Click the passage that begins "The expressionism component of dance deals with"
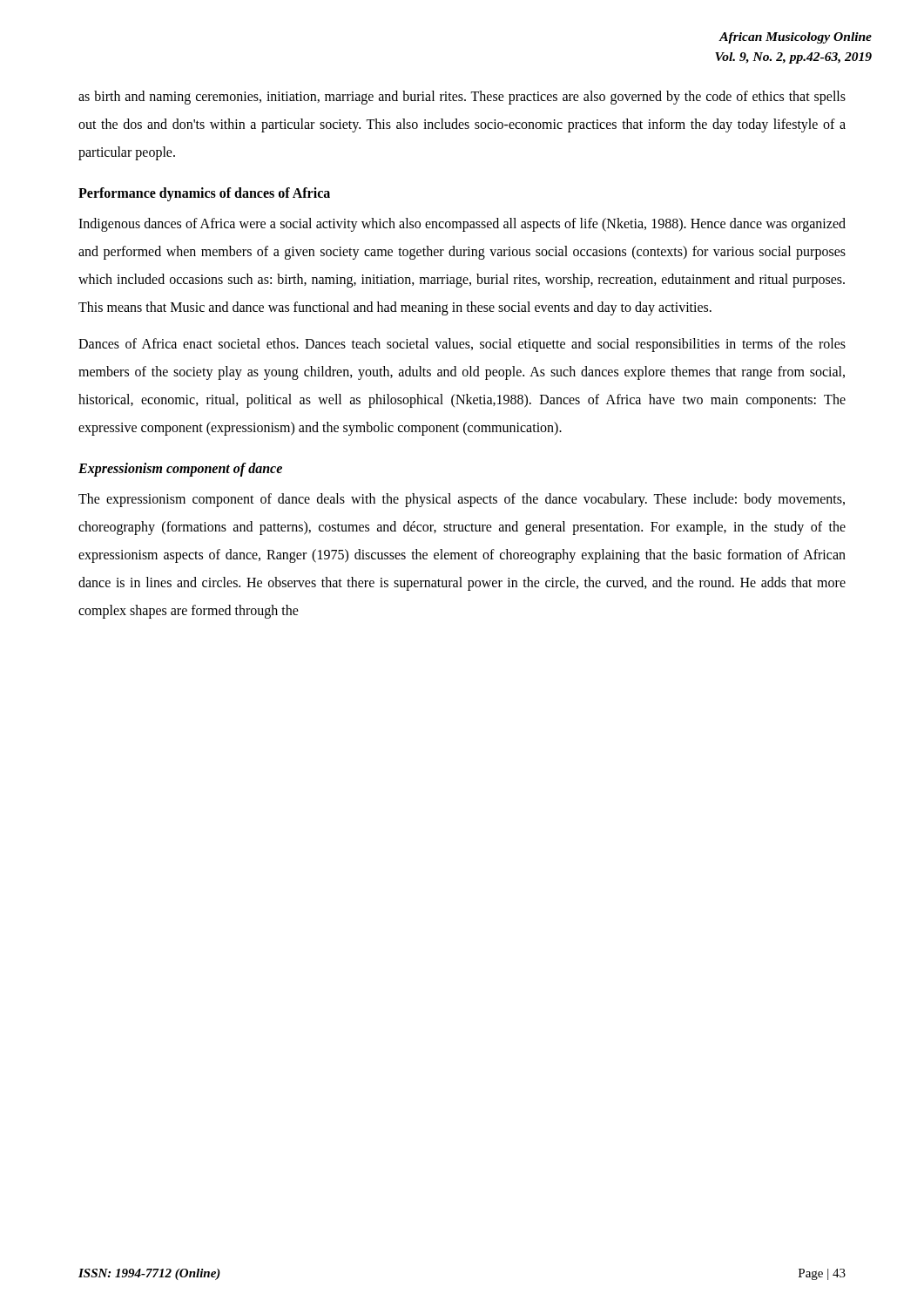Viewport: 924px width, 1307px height. (462, 555)
